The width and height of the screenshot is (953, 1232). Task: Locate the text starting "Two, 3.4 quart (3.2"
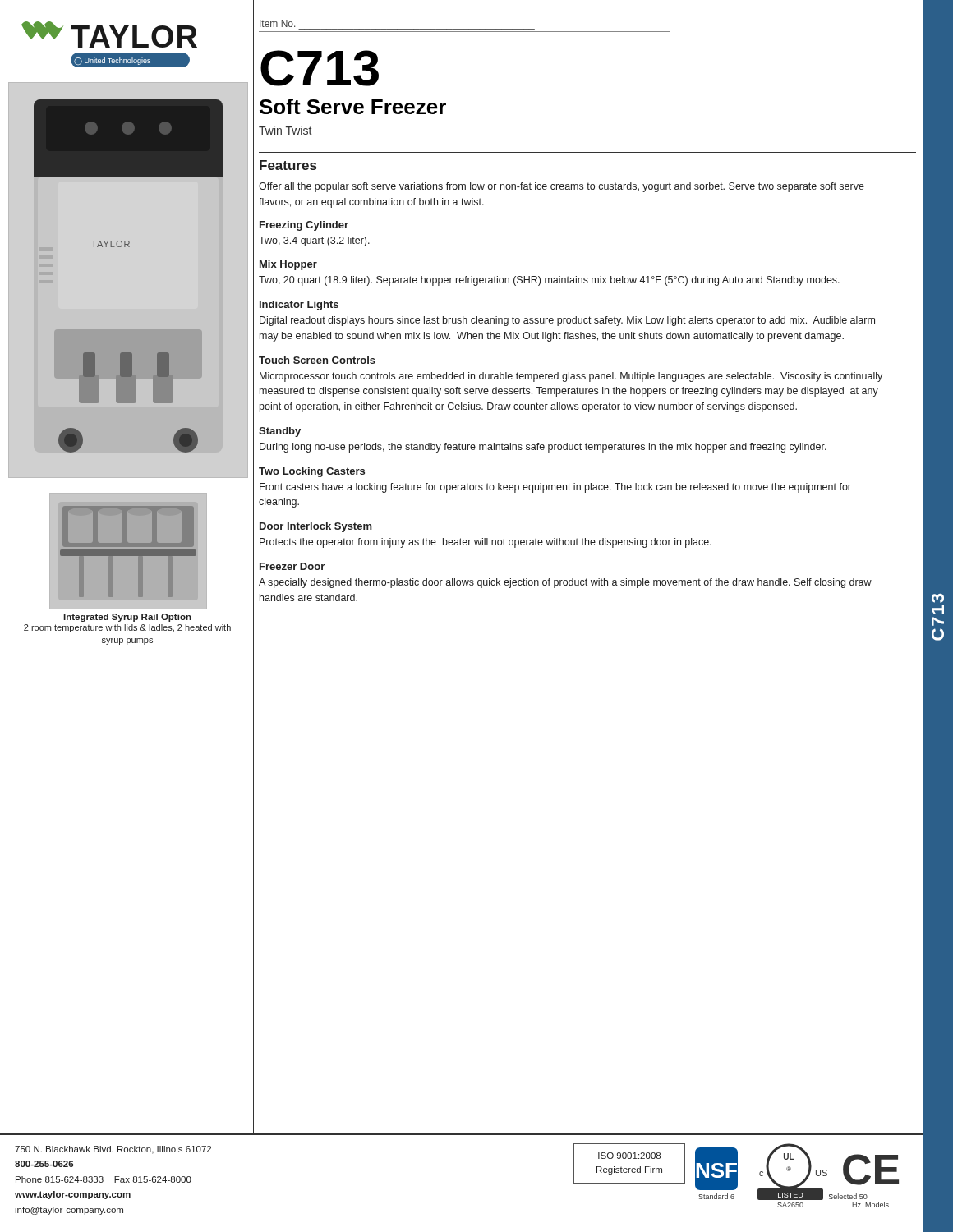[x=314, y=240]
